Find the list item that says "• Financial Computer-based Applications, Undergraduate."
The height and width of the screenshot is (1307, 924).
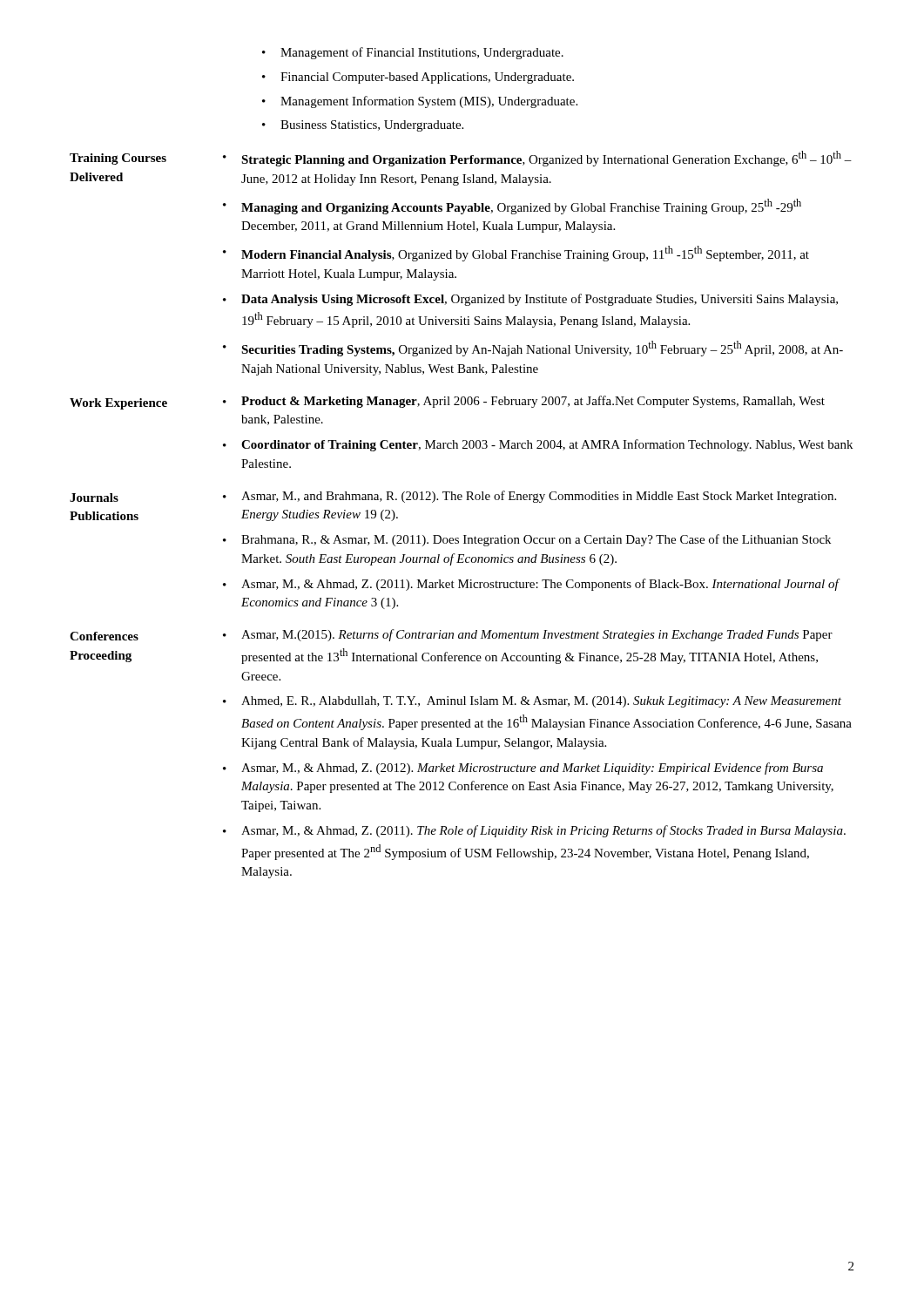(x=418, y=77)
